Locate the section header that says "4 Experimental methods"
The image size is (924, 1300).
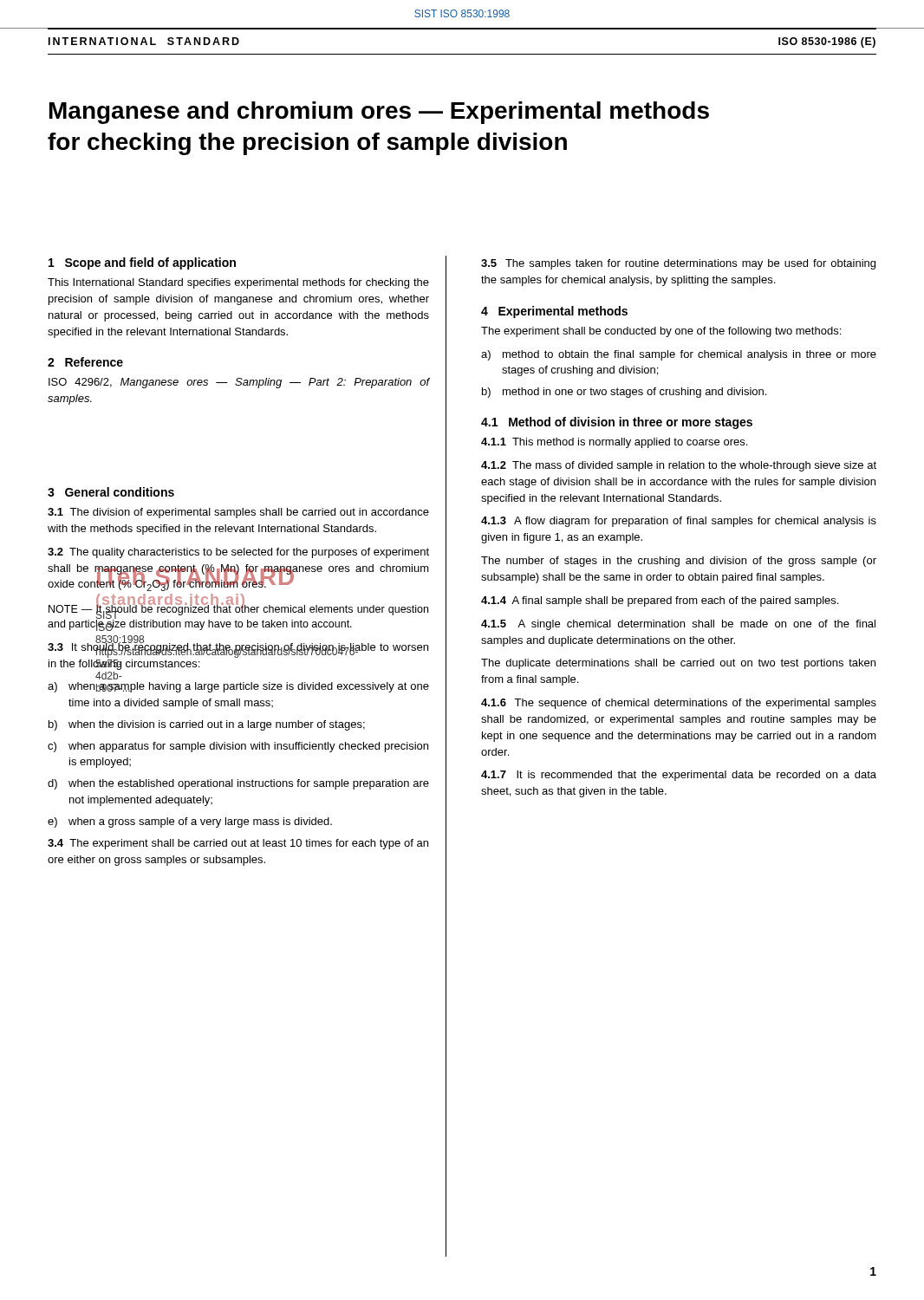pyautogui.click(x=554, y=312)
